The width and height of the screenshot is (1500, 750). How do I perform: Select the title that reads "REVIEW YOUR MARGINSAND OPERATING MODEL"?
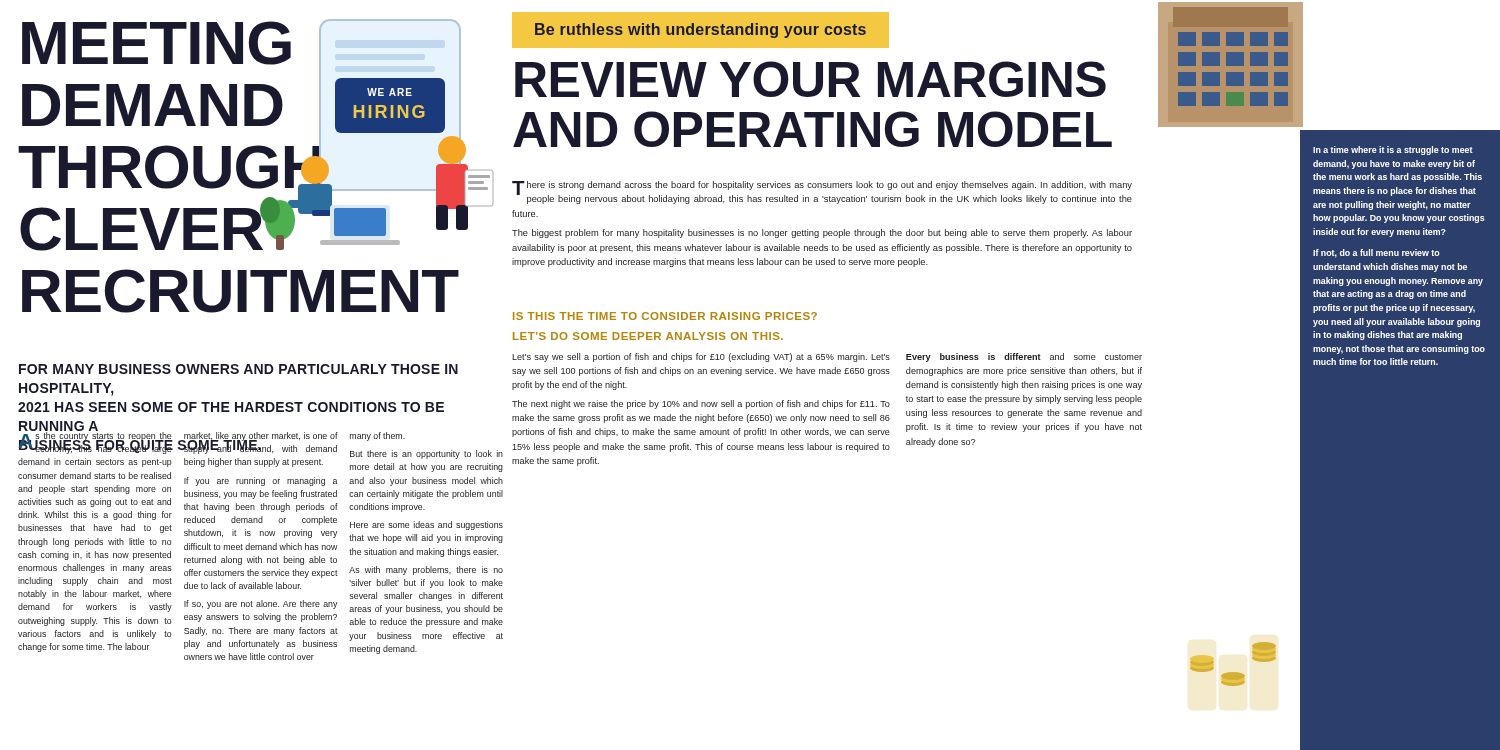pyautogui.click(x=812, y=105)
